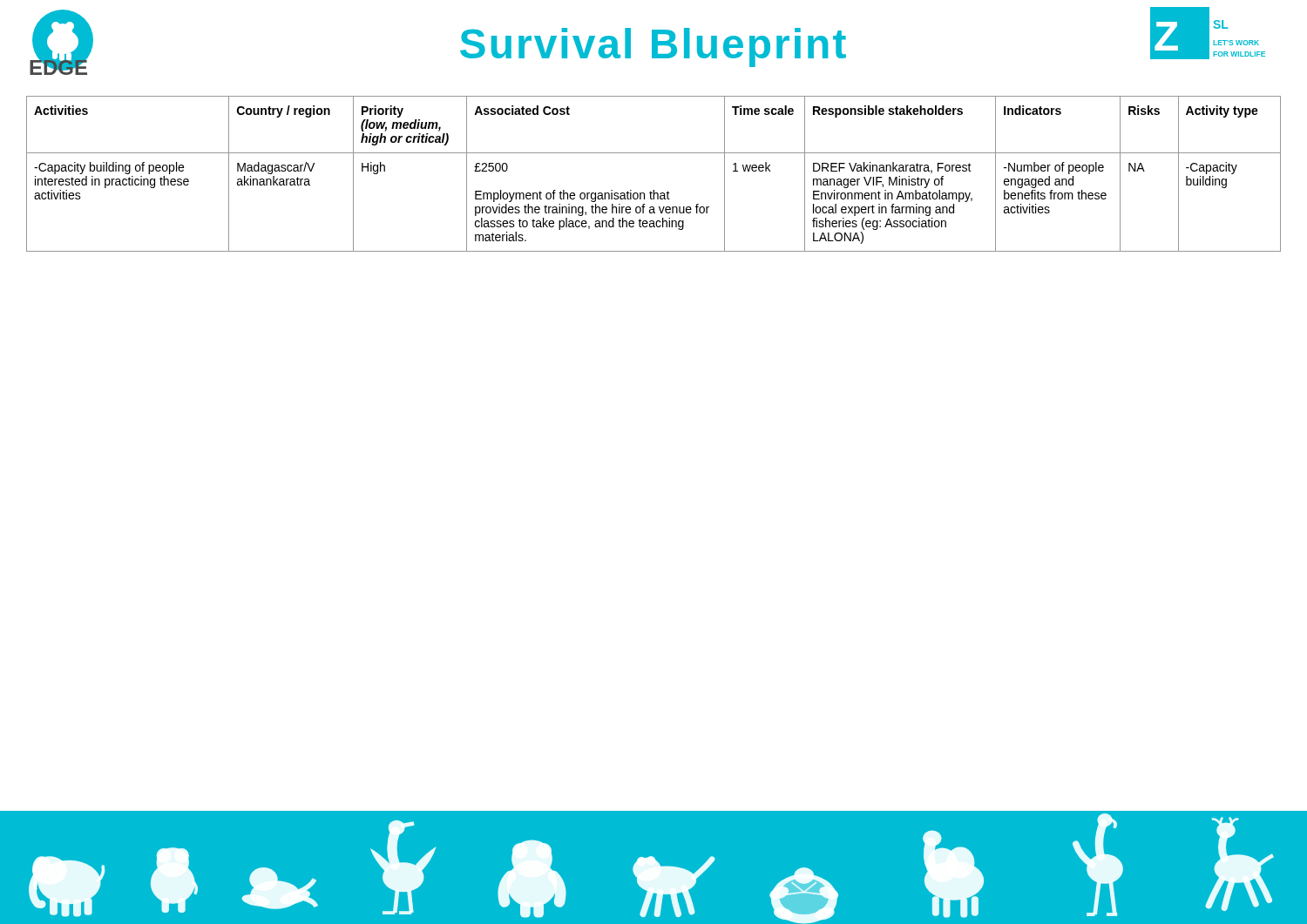Find the illustration
The height and width of the screenshot is (924, 1307).
click(x=654, y=867)
